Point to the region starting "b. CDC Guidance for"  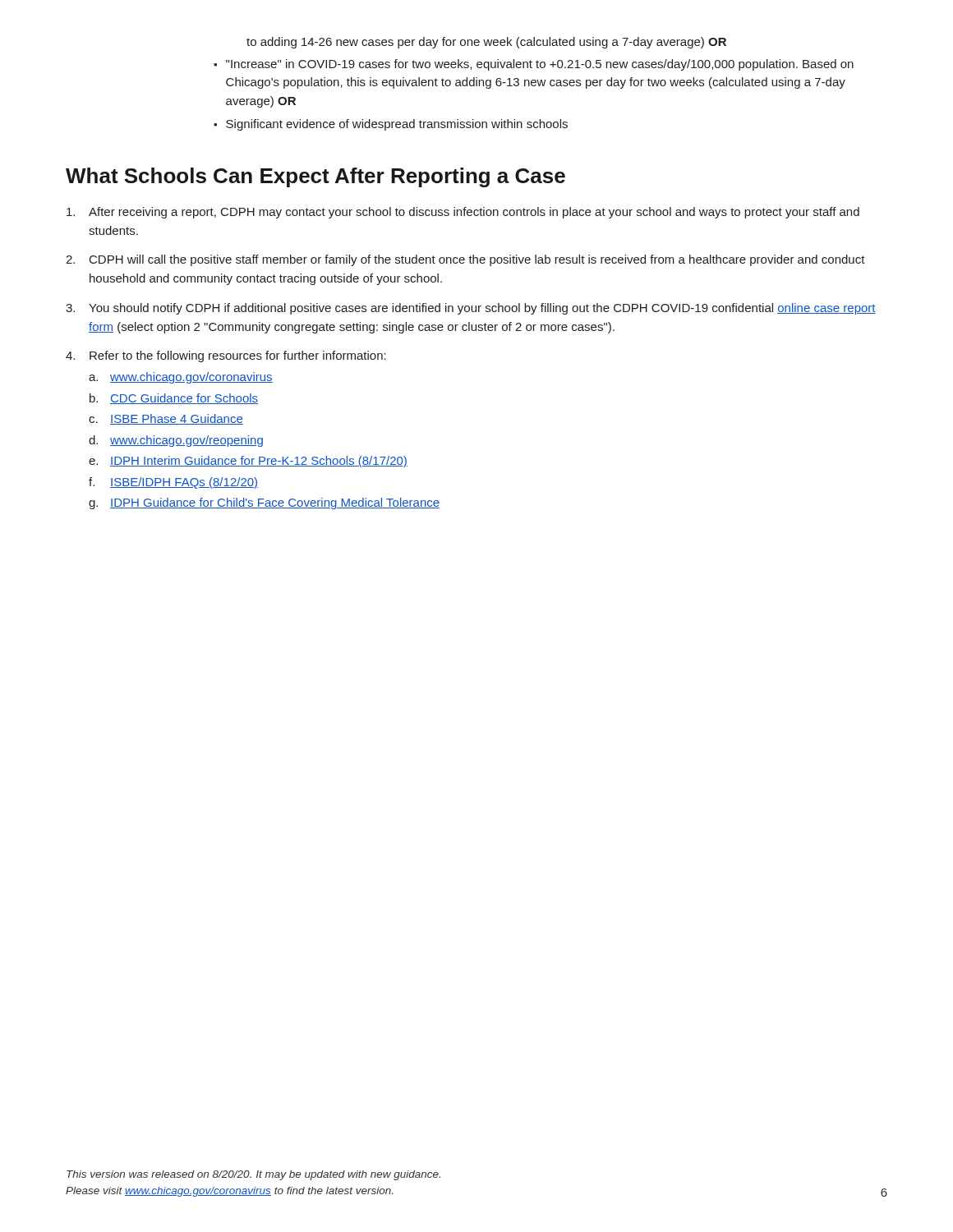[173, 398]
